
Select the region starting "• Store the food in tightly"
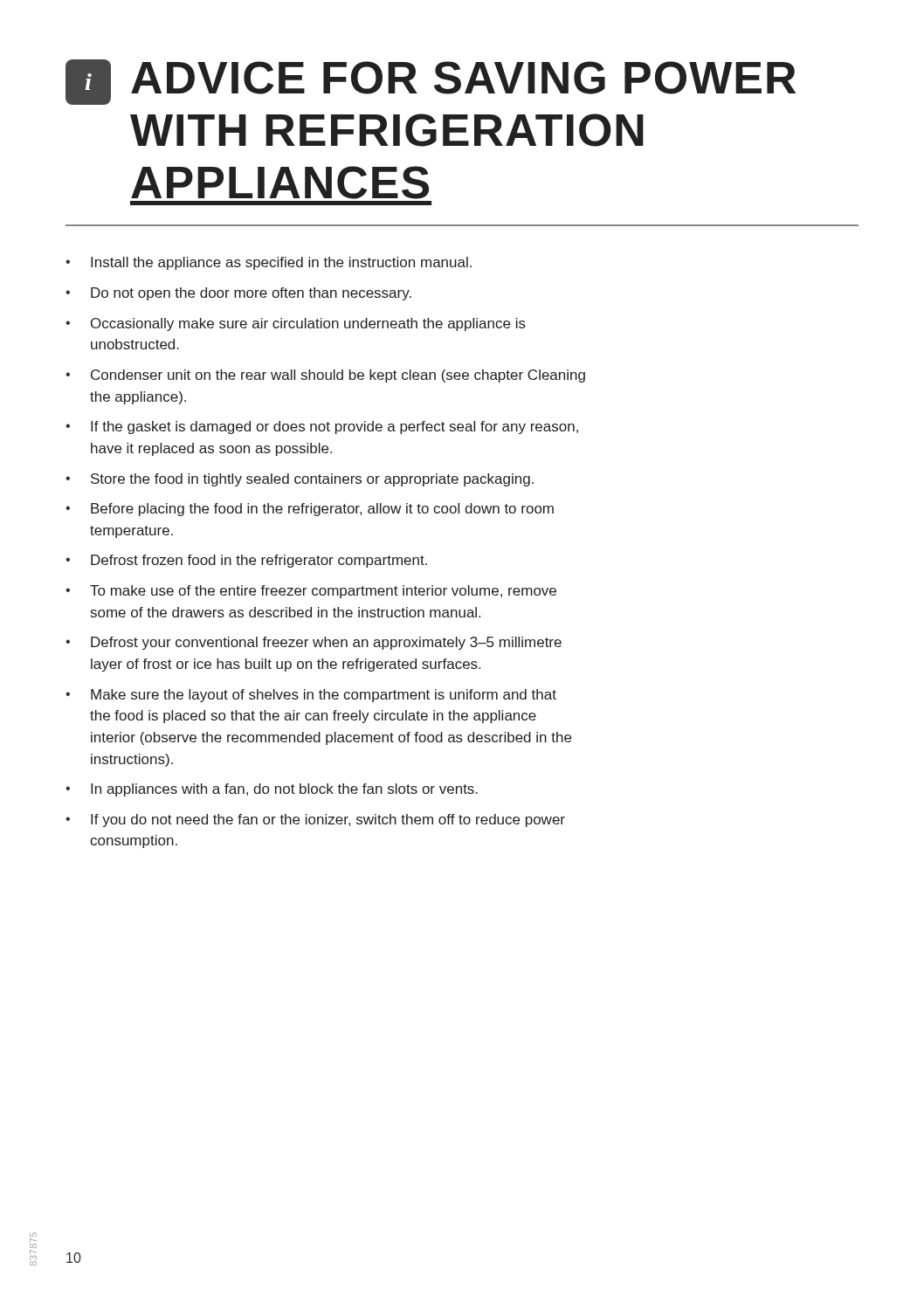[300, 479]
